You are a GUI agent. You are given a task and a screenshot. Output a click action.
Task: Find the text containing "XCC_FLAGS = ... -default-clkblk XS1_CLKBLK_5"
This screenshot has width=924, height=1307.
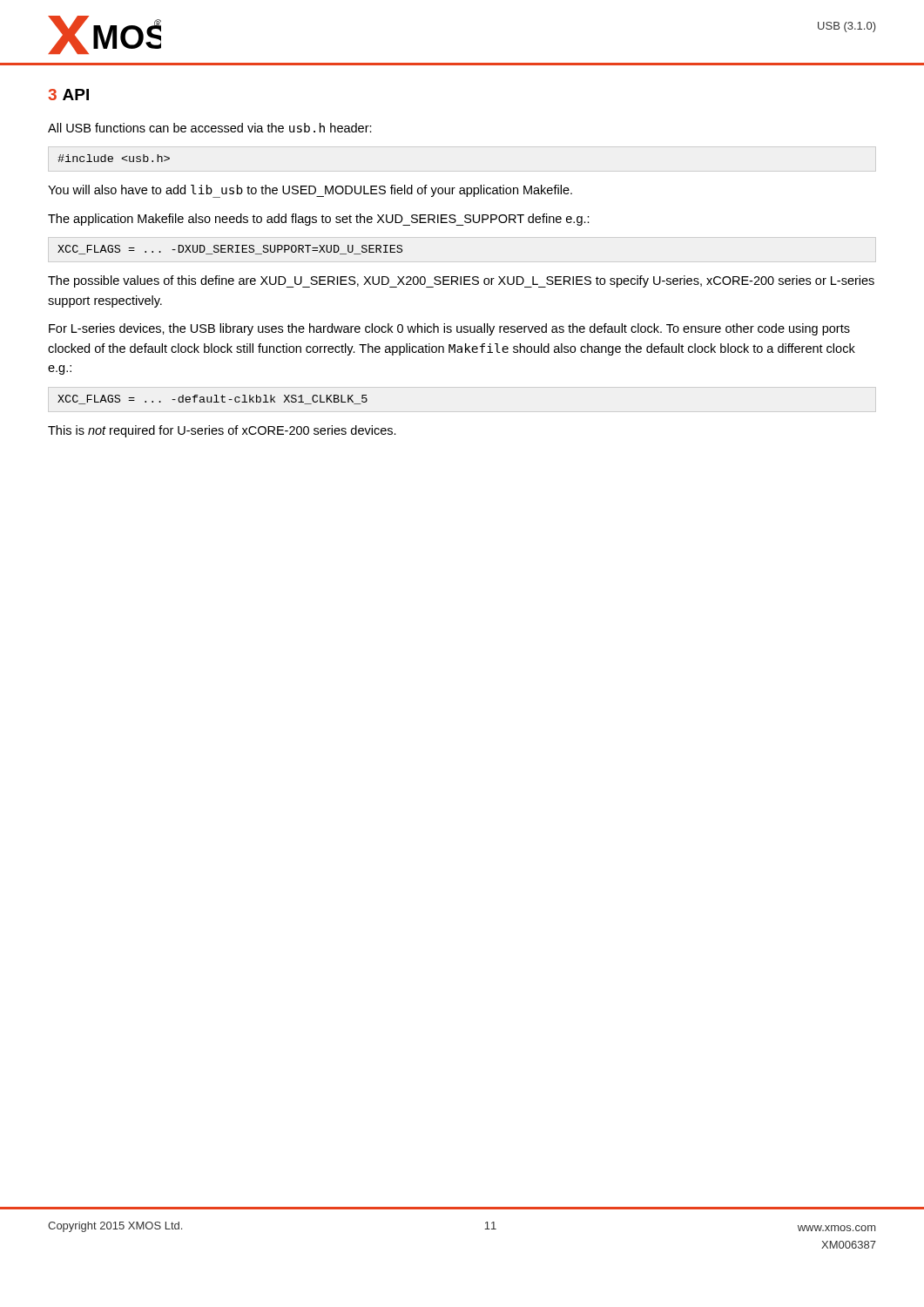coord(212,400)
